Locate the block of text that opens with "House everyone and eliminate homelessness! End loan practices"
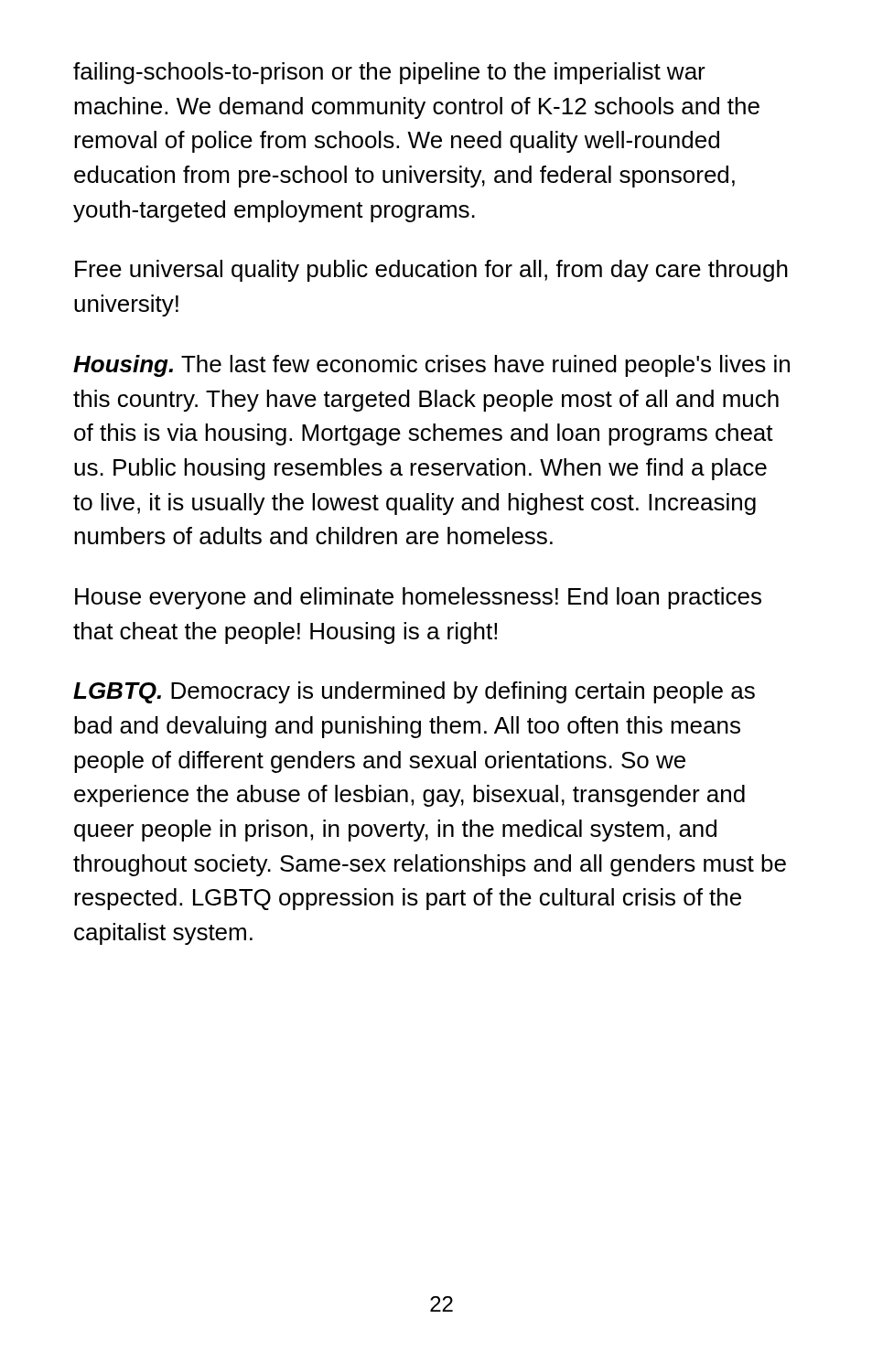Viewport: 883px width, 1372px height. [x=418, y=614]
